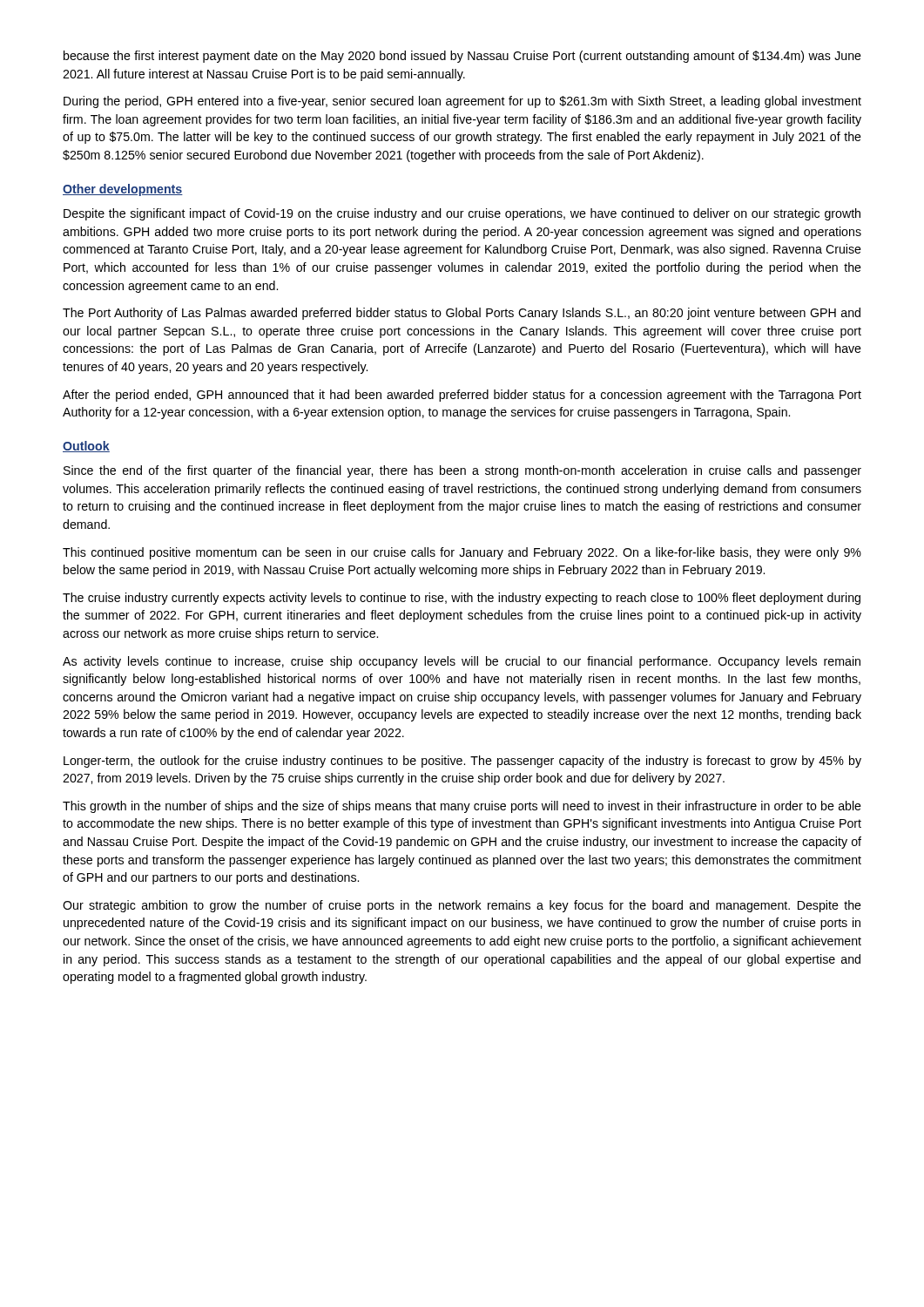Click on the region starting "This growth in"

[462, 842]
